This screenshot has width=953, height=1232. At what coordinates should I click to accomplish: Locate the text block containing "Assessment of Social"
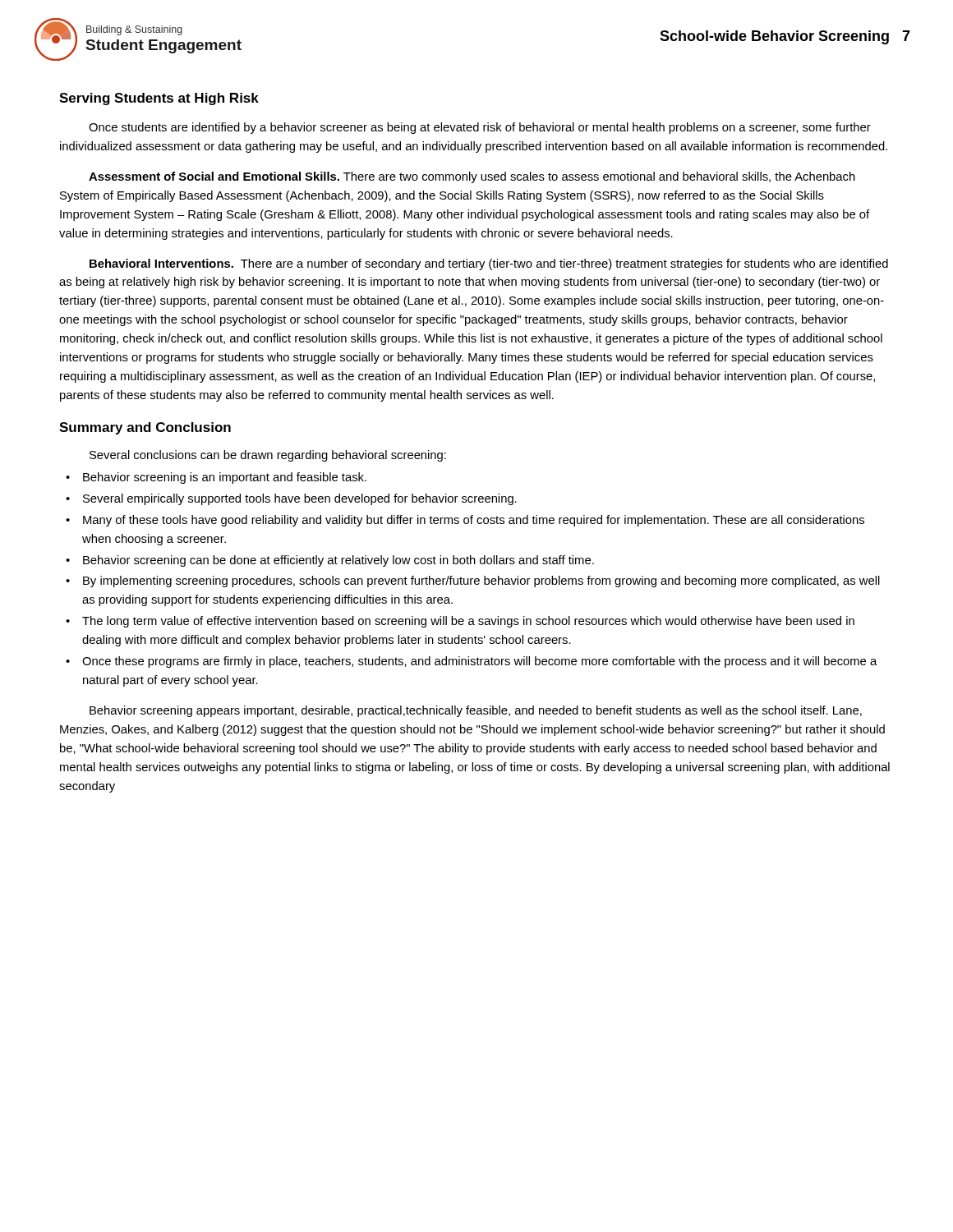(464, 205)
